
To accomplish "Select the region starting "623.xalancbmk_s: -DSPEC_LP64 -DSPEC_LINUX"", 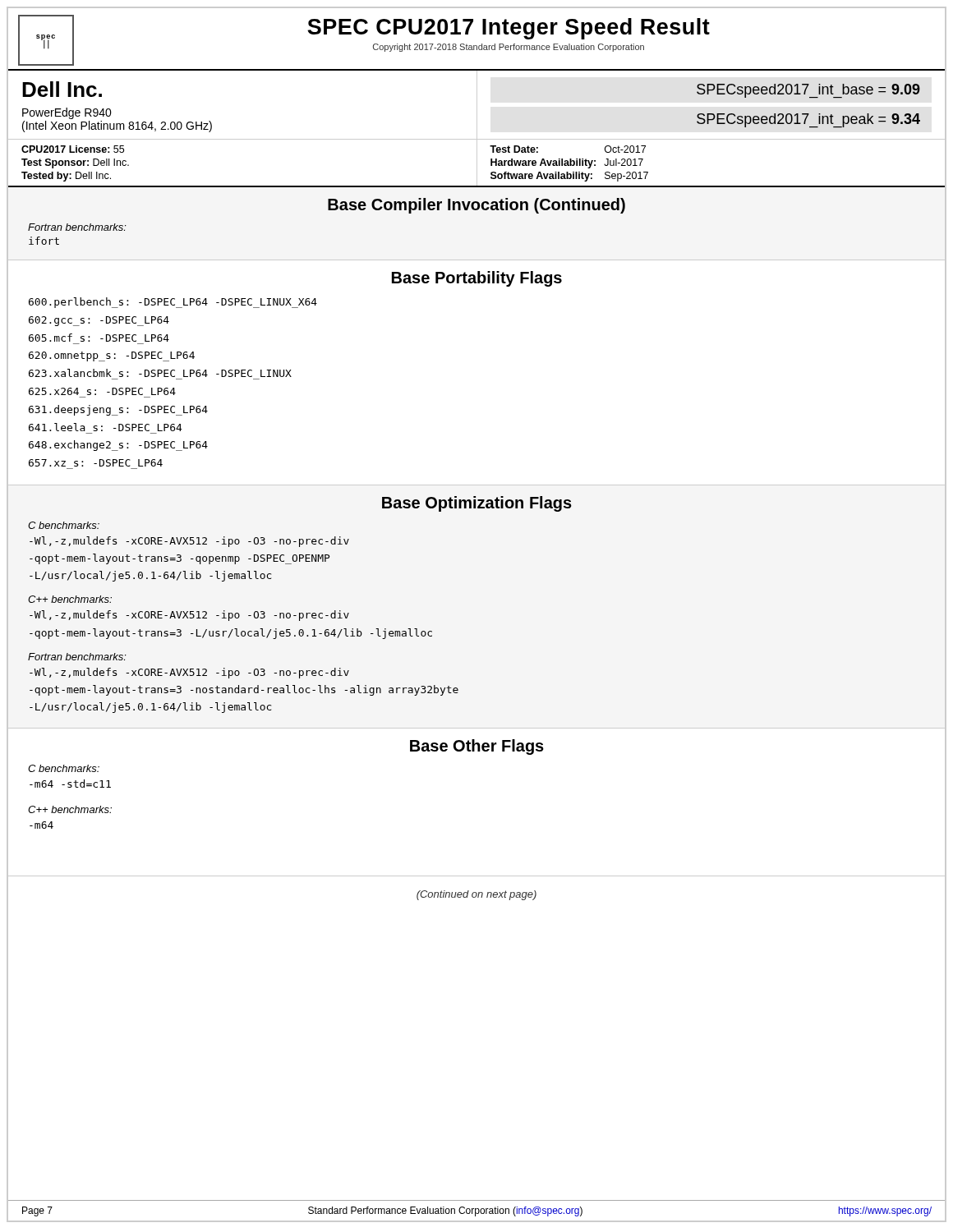I will [160, 373].
